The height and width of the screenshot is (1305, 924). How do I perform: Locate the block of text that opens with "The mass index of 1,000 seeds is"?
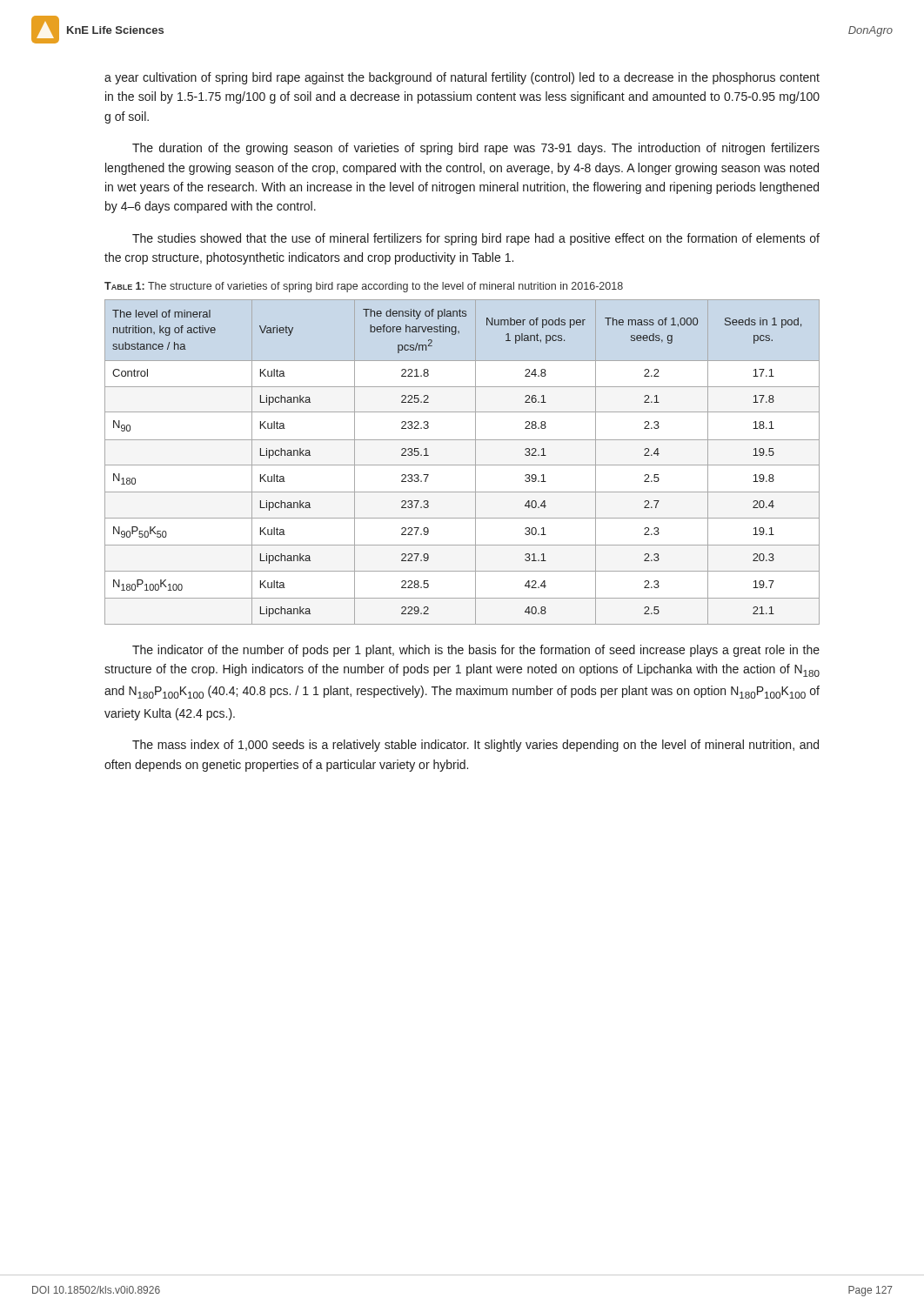462,755
